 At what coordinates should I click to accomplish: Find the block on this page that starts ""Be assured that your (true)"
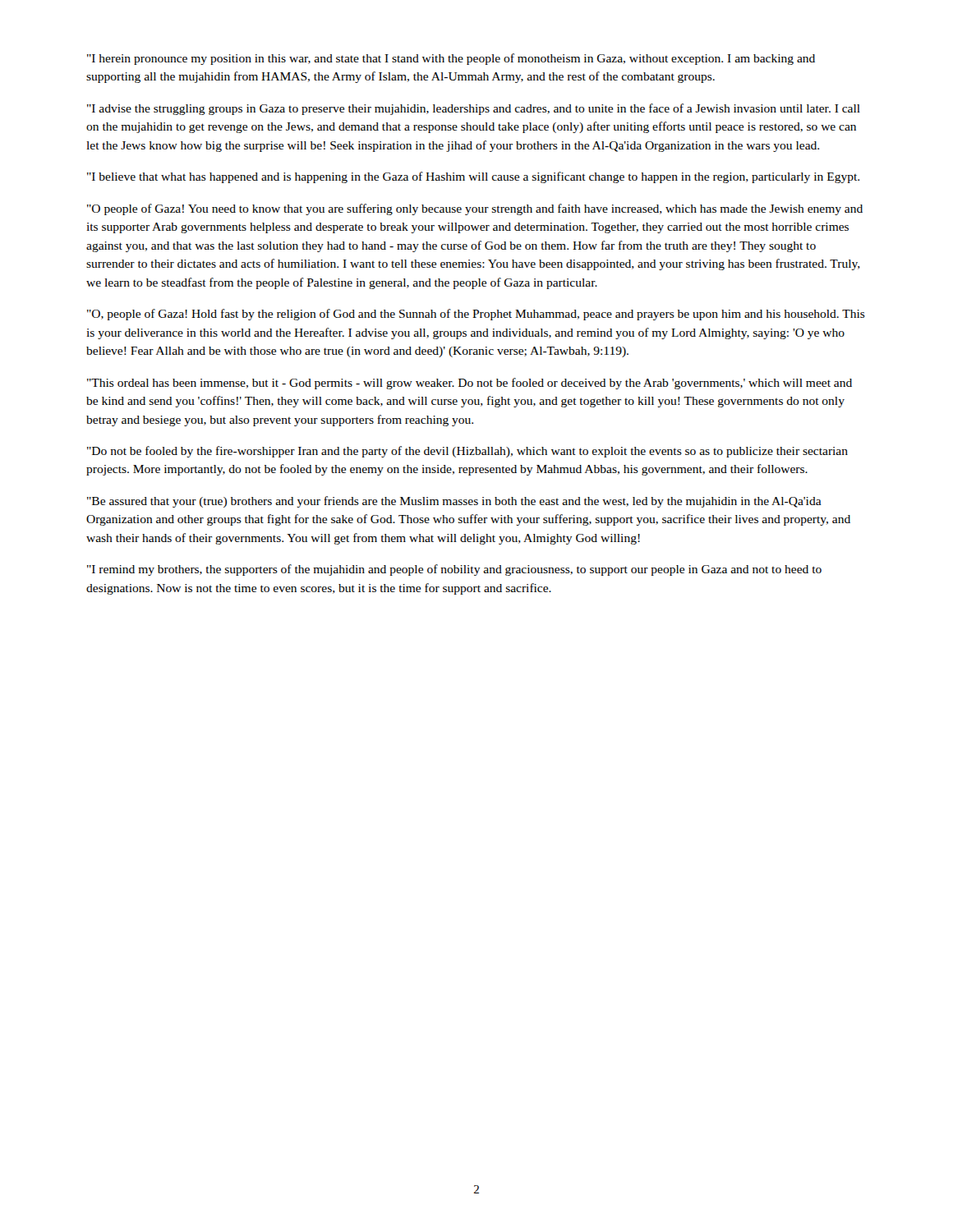pos(468,519)
